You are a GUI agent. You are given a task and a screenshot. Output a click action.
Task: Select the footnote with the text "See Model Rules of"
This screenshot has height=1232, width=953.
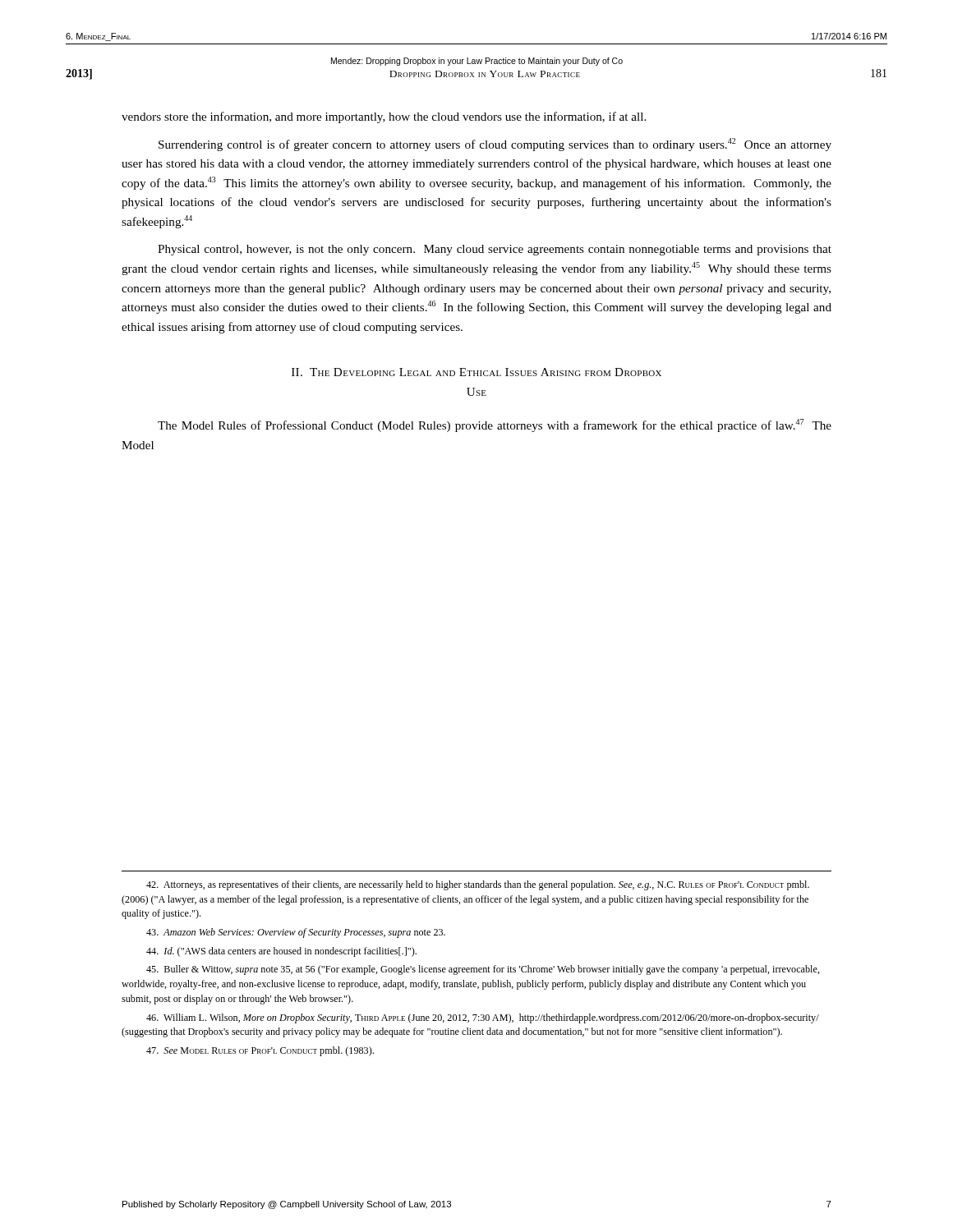[260, 1050]
